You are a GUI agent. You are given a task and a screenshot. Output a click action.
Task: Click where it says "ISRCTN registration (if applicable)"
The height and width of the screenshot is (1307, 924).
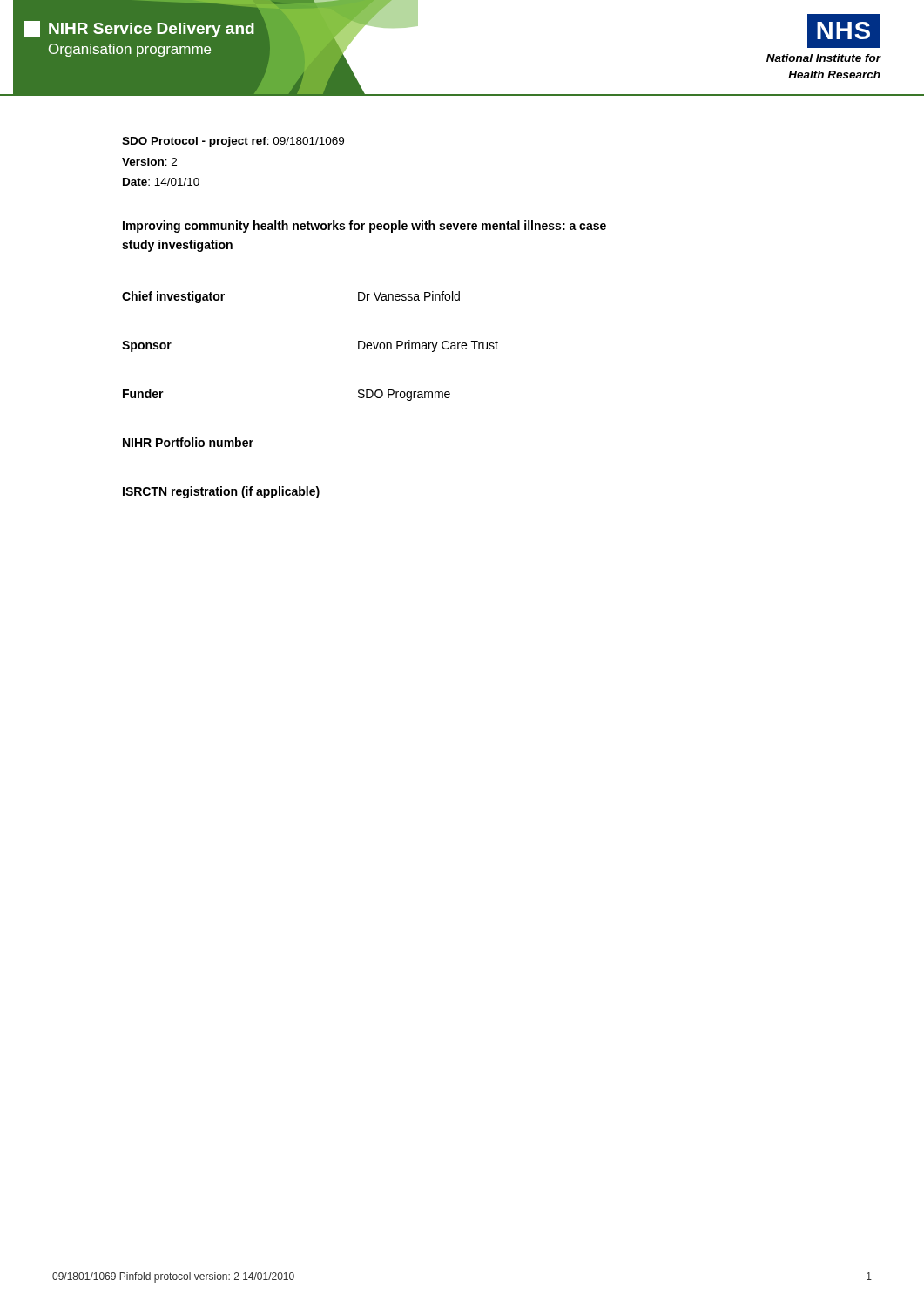click(x=221, y=492)
